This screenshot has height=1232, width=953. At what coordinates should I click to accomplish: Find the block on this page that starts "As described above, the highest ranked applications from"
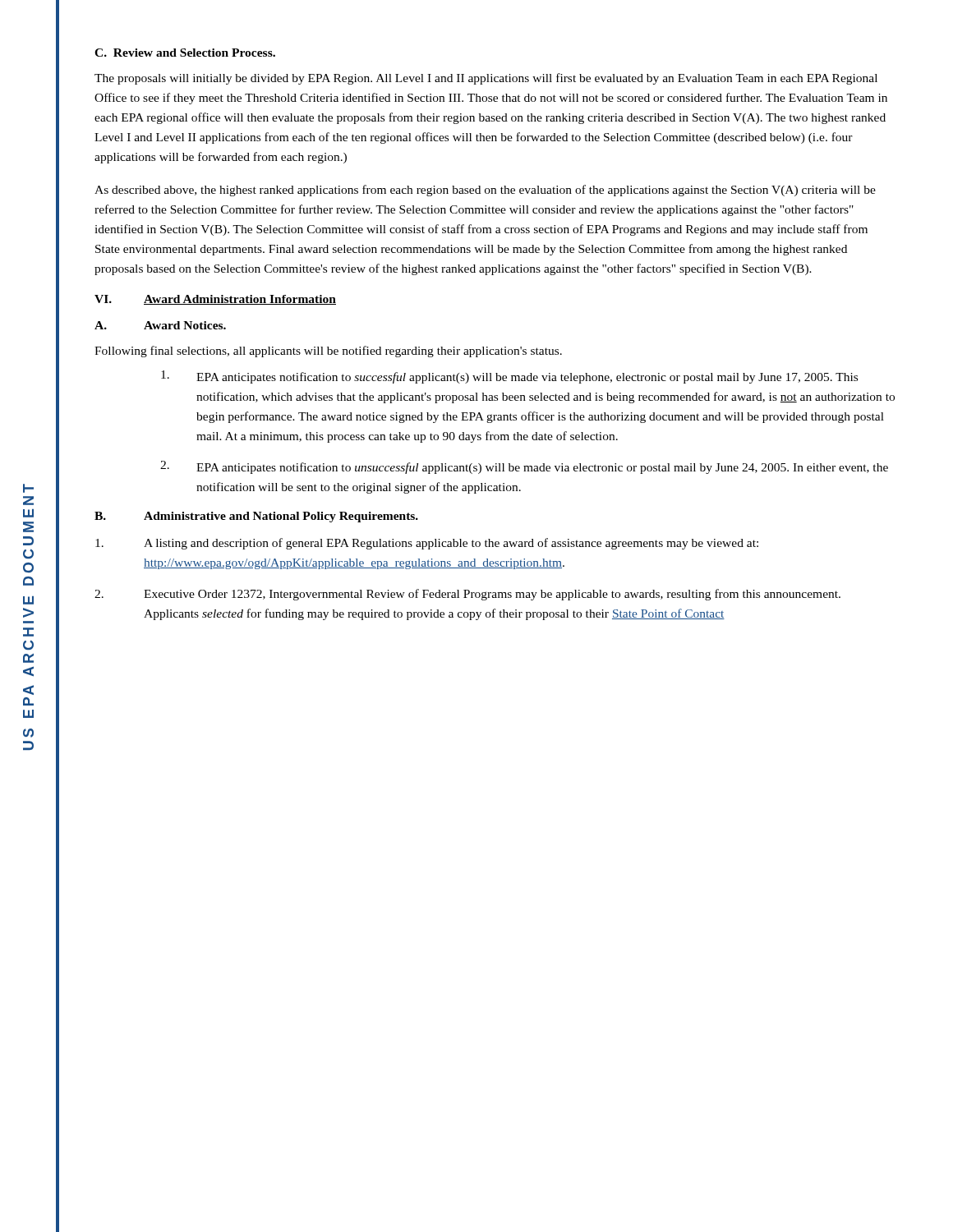pos(485,229)
